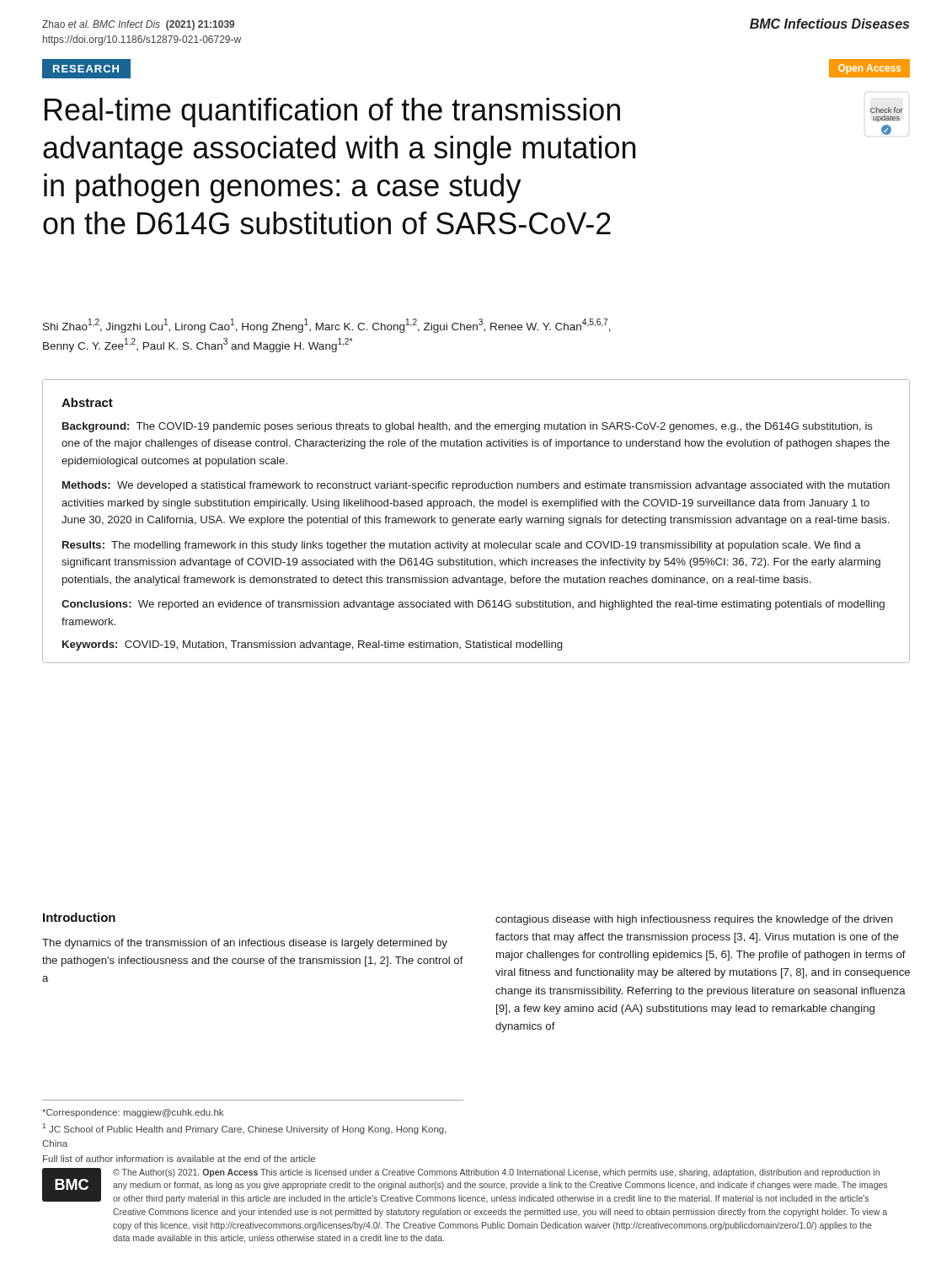The height and width of the screenshot is (1264, 952).
Task: Where is the passage that starts "contagious disease with high infectiousness requires the knowledge"?
Action: click(703, 972)
